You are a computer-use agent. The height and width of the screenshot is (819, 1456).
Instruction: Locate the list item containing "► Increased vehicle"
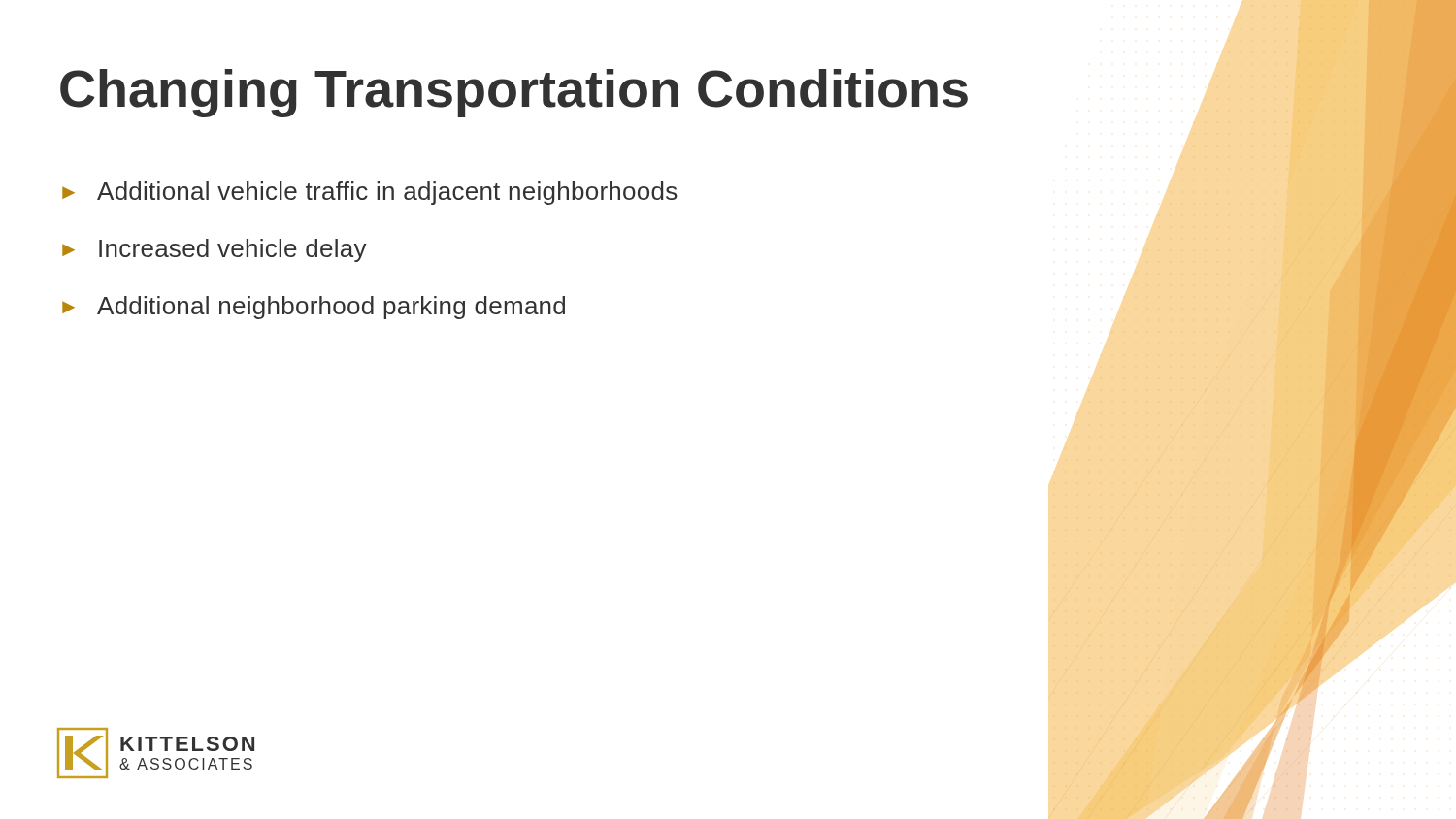[212, 249]
